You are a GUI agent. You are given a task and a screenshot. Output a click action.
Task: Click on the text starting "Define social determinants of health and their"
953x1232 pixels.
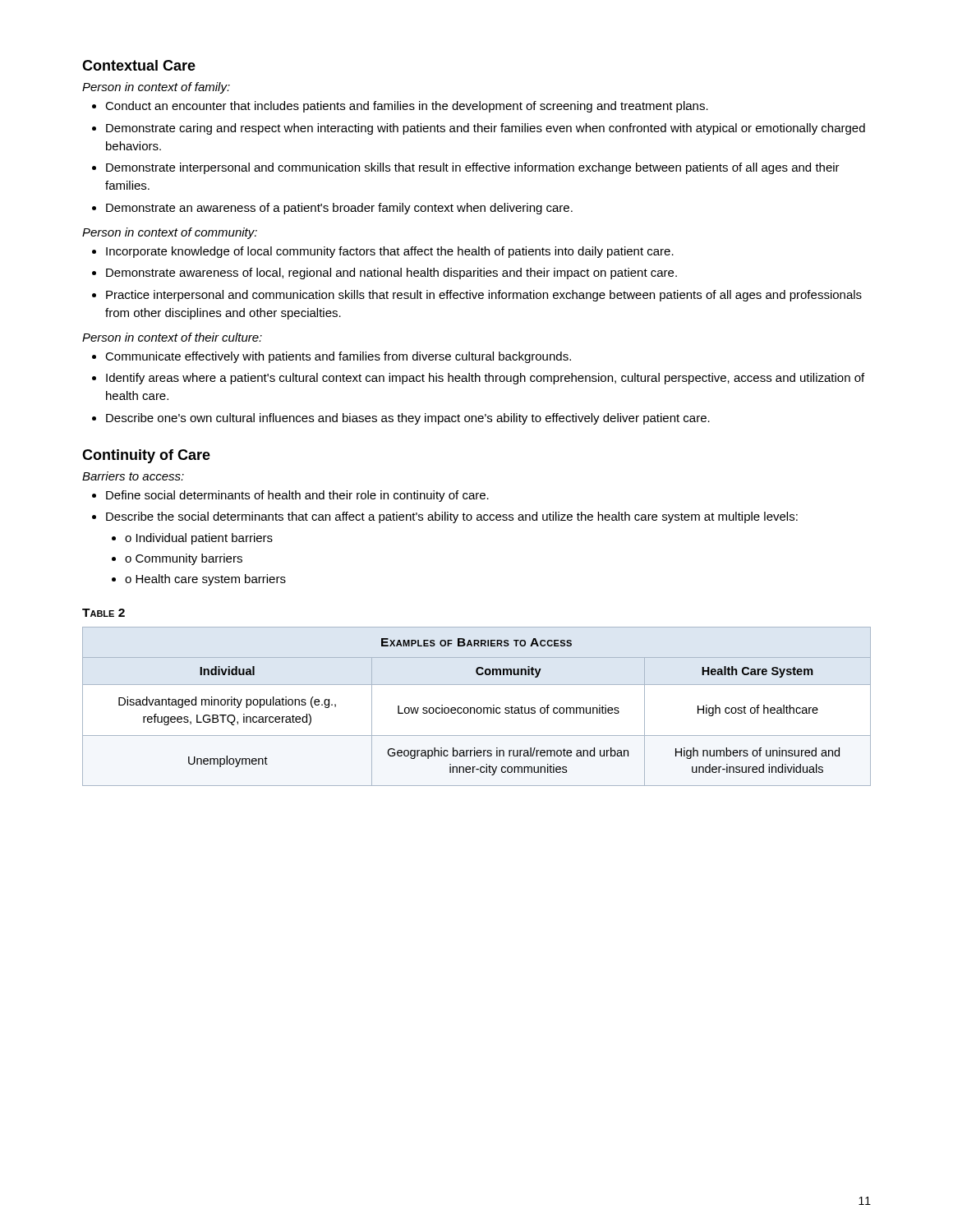[x=297, y=494]
